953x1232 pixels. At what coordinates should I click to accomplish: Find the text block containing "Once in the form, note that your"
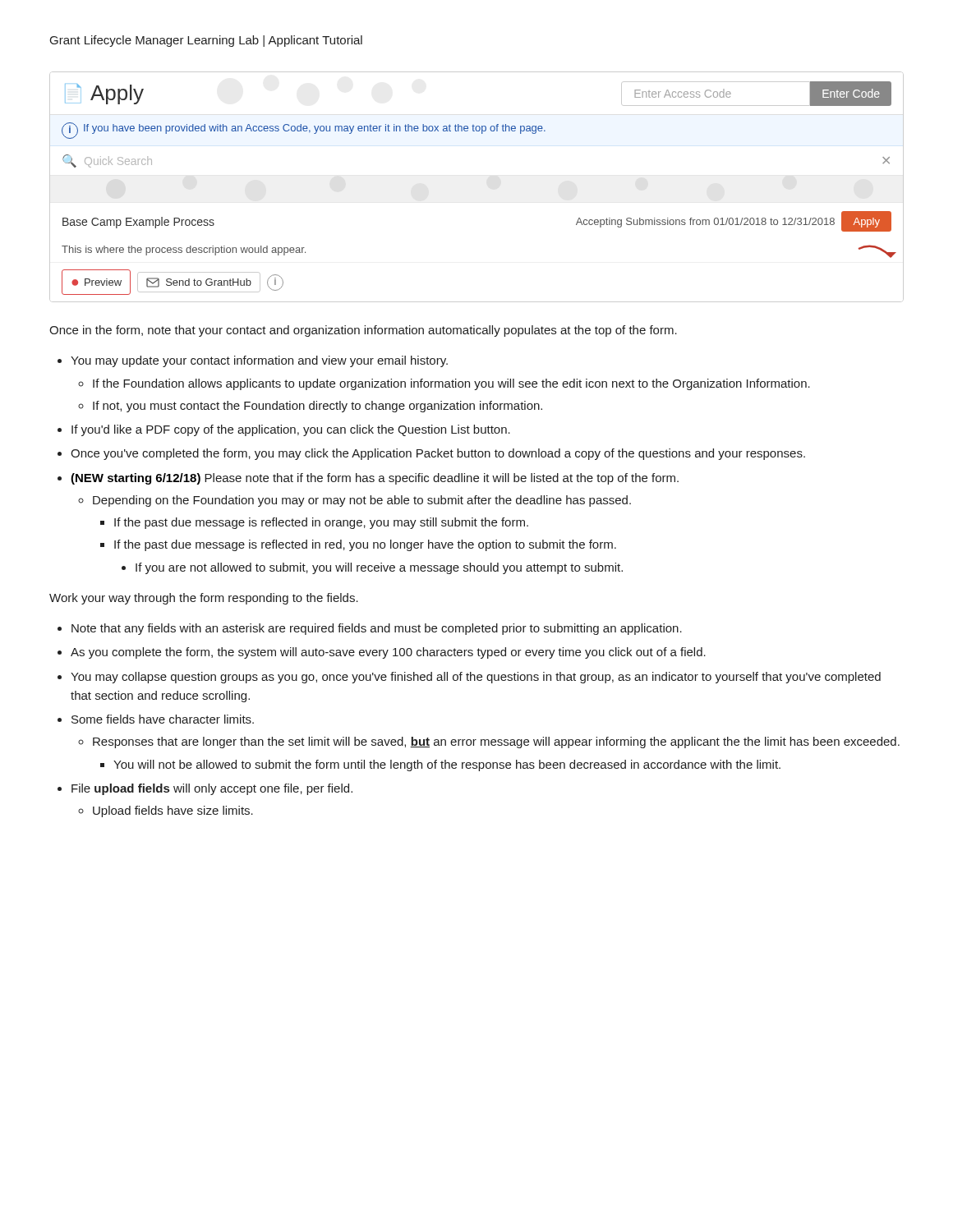[363, 330]
